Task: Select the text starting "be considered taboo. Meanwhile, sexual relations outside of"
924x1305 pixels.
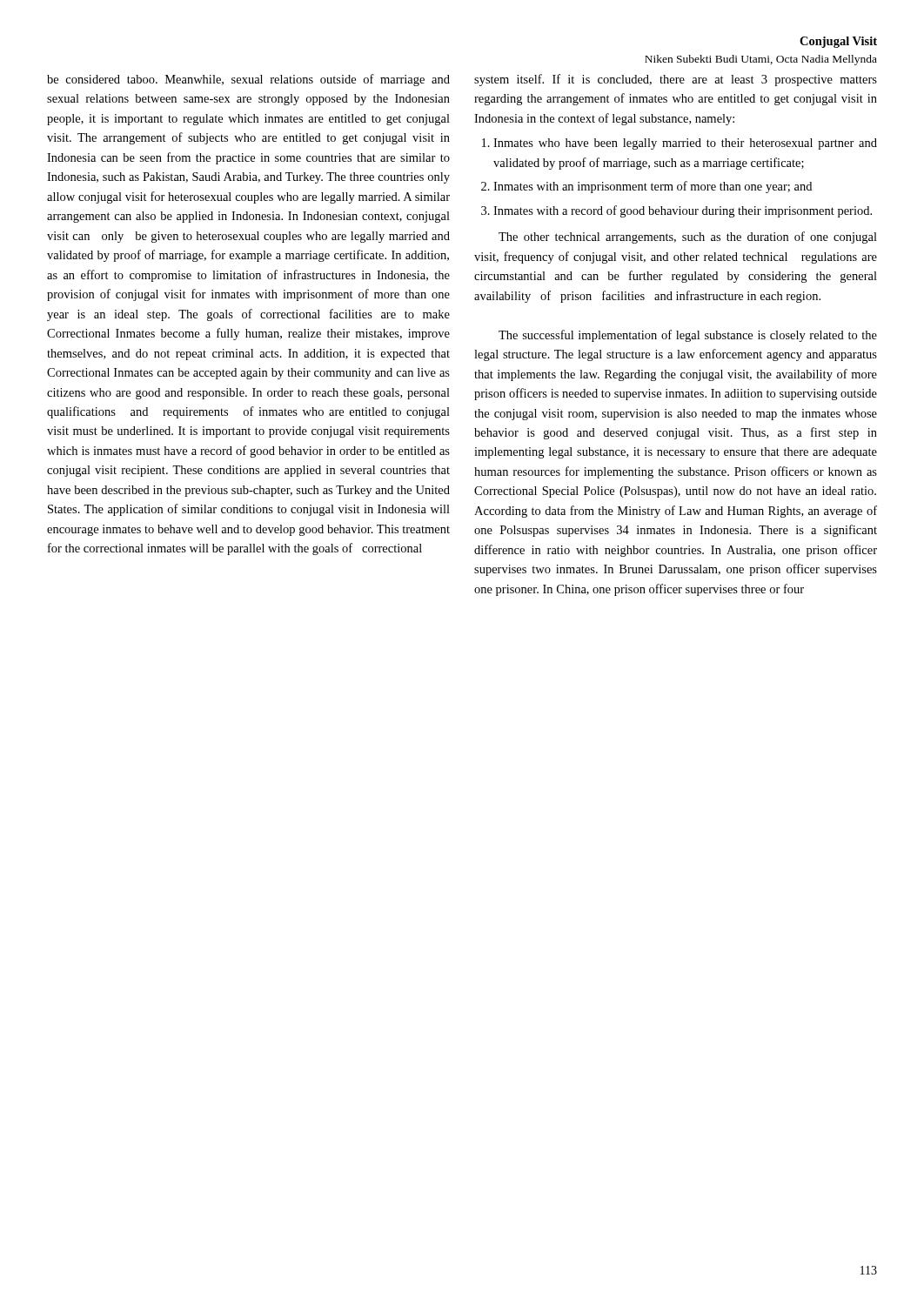Action: [248, 314]
